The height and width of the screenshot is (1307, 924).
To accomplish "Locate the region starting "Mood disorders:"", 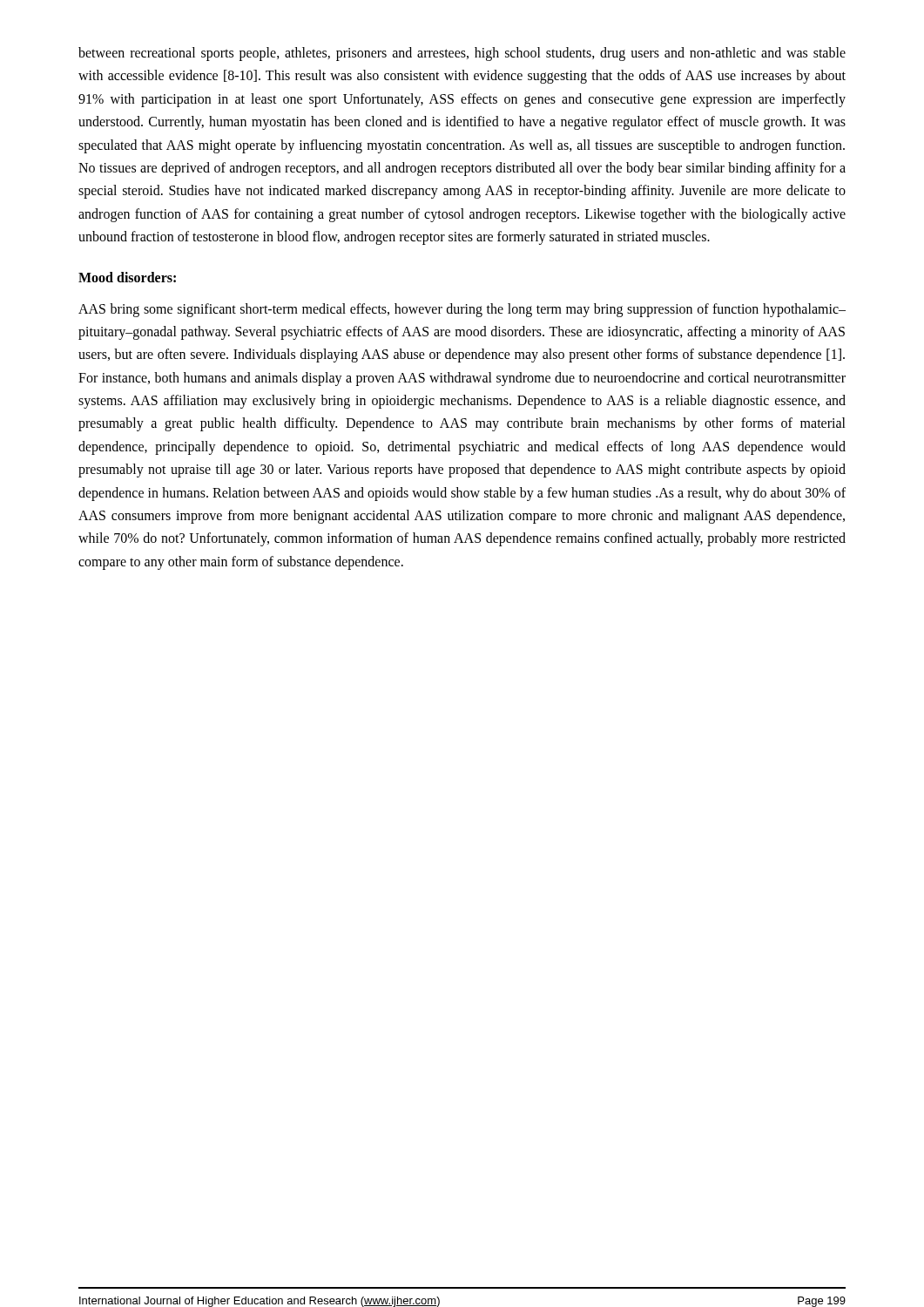I will point(128,277).
